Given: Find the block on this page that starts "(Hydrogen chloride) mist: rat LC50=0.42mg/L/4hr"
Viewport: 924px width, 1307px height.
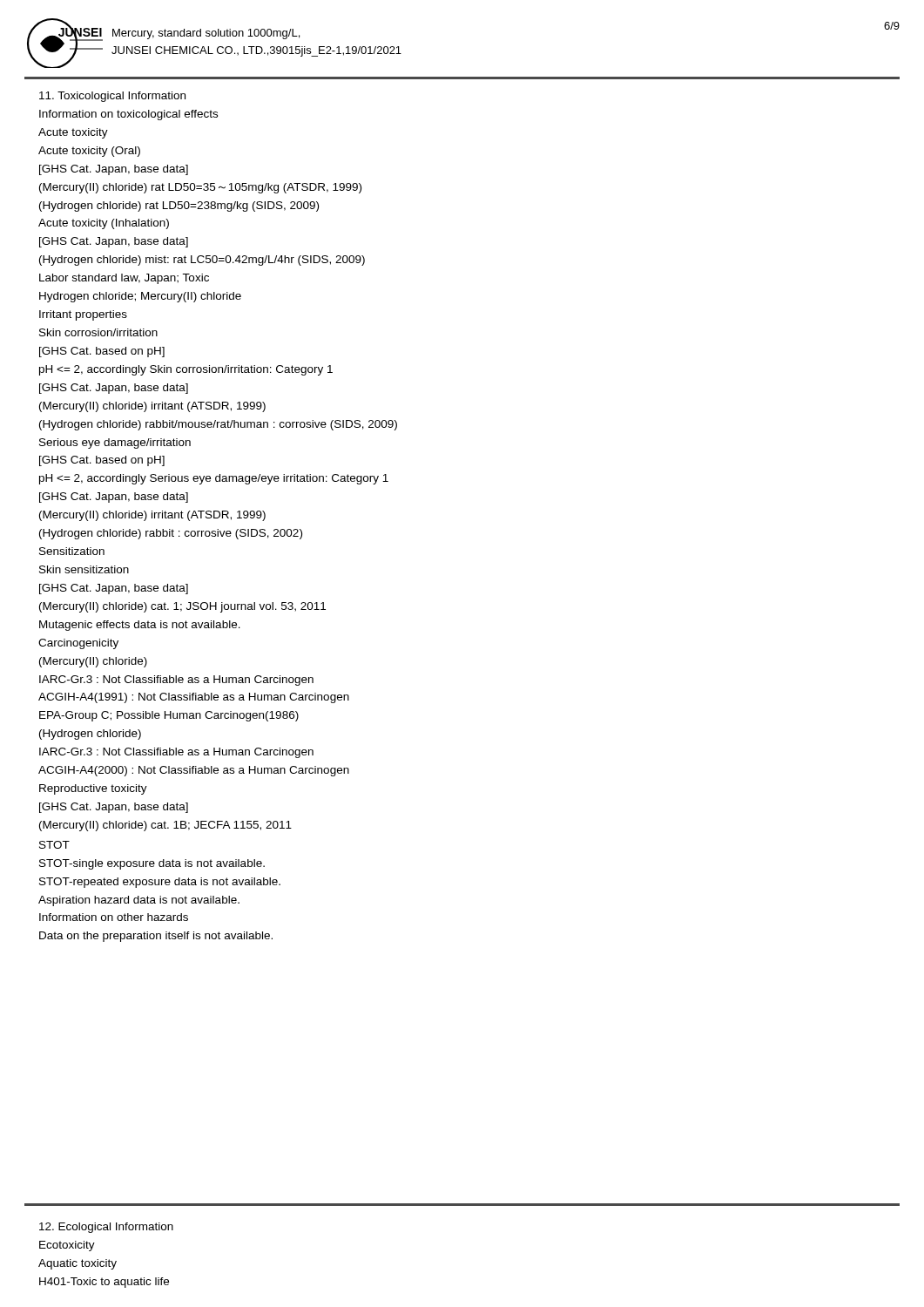Looking at the screenshot, I should tap(202, 259).
